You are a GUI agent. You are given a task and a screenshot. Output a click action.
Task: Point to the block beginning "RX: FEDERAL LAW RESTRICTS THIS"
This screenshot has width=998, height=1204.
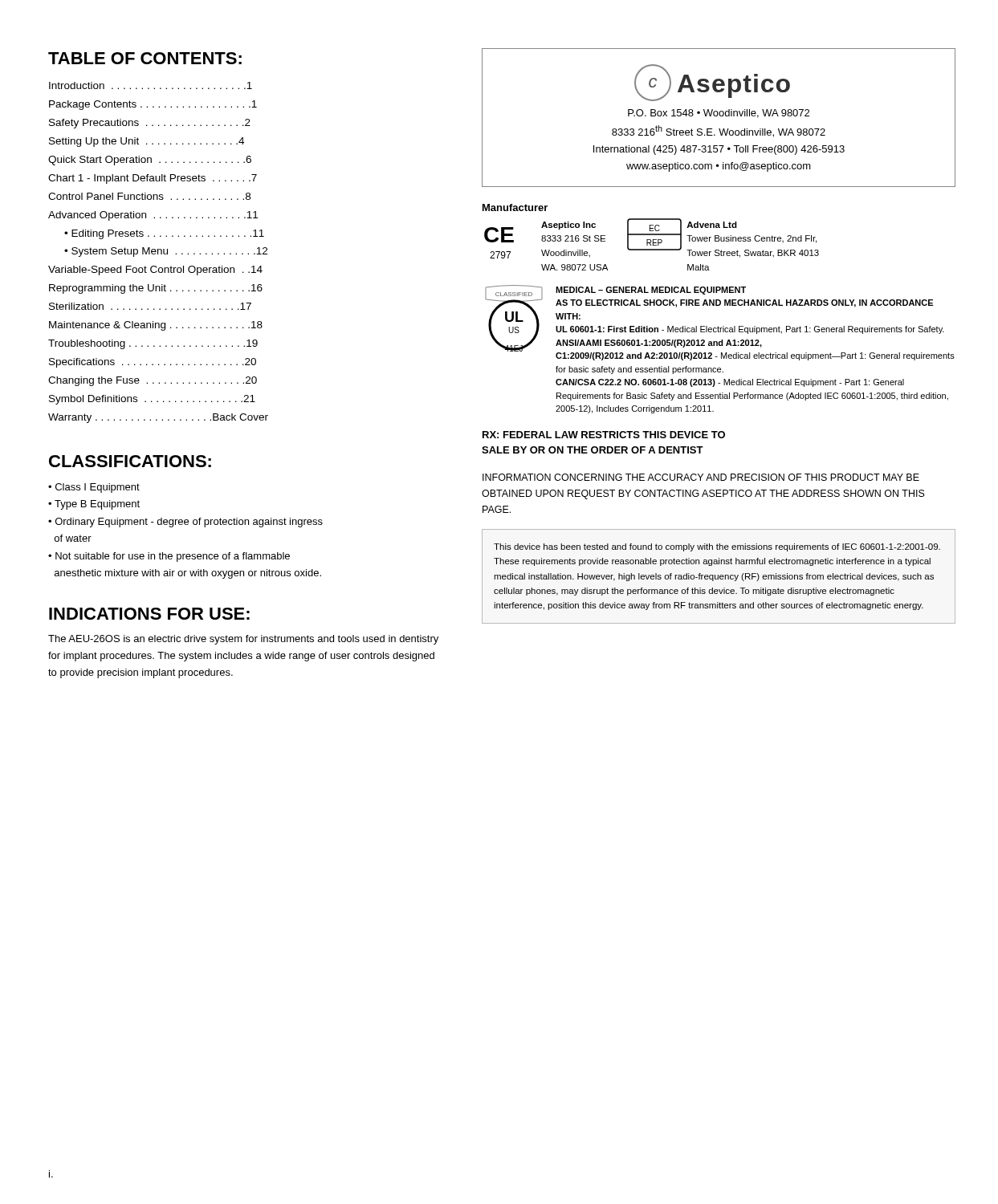coord(604,442)
